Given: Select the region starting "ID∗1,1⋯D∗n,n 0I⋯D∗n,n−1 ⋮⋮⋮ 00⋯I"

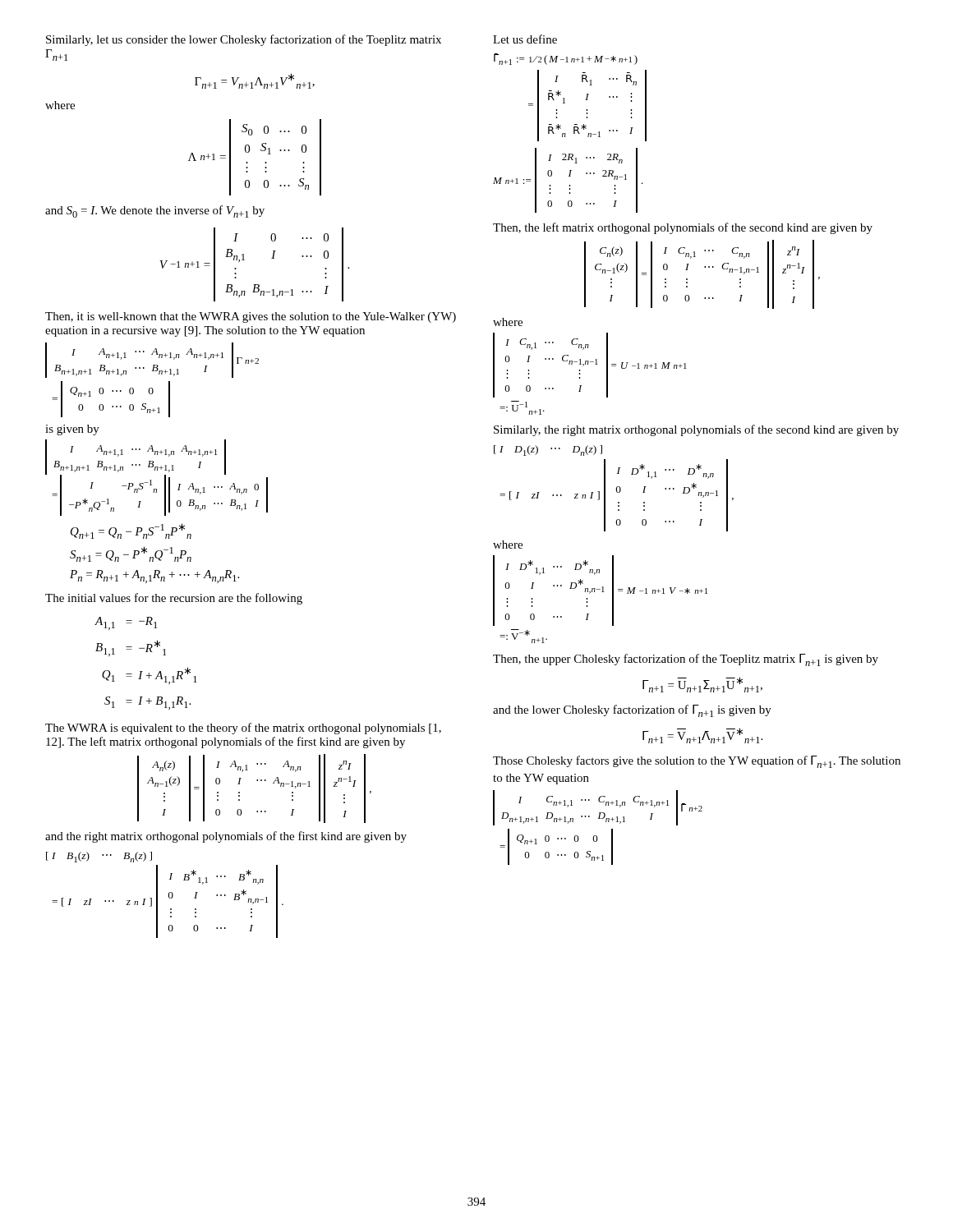Looking at the screenshot, I should [x=601, y=600].
